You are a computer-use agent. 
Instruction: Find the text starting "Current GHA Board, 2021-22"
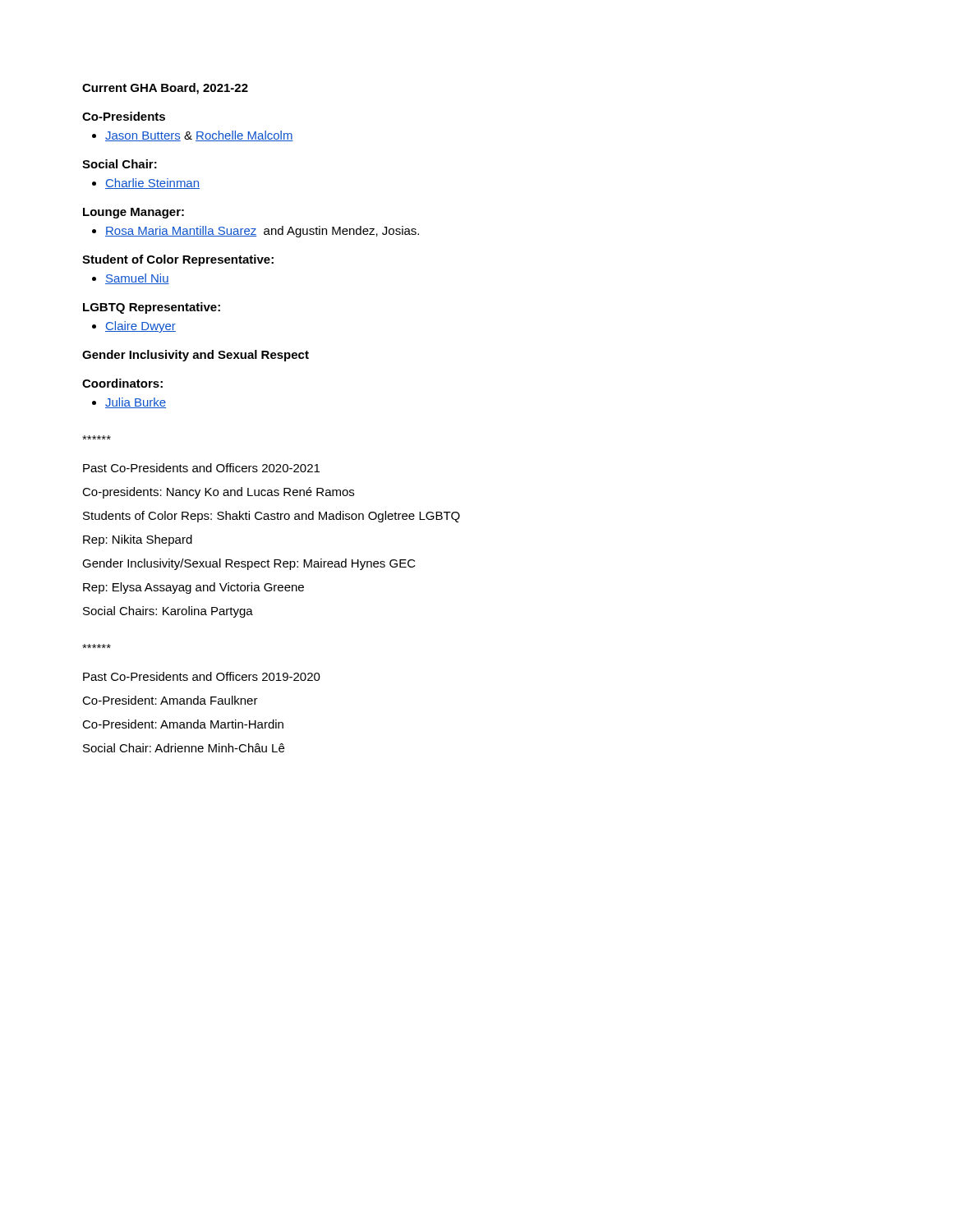165,87
